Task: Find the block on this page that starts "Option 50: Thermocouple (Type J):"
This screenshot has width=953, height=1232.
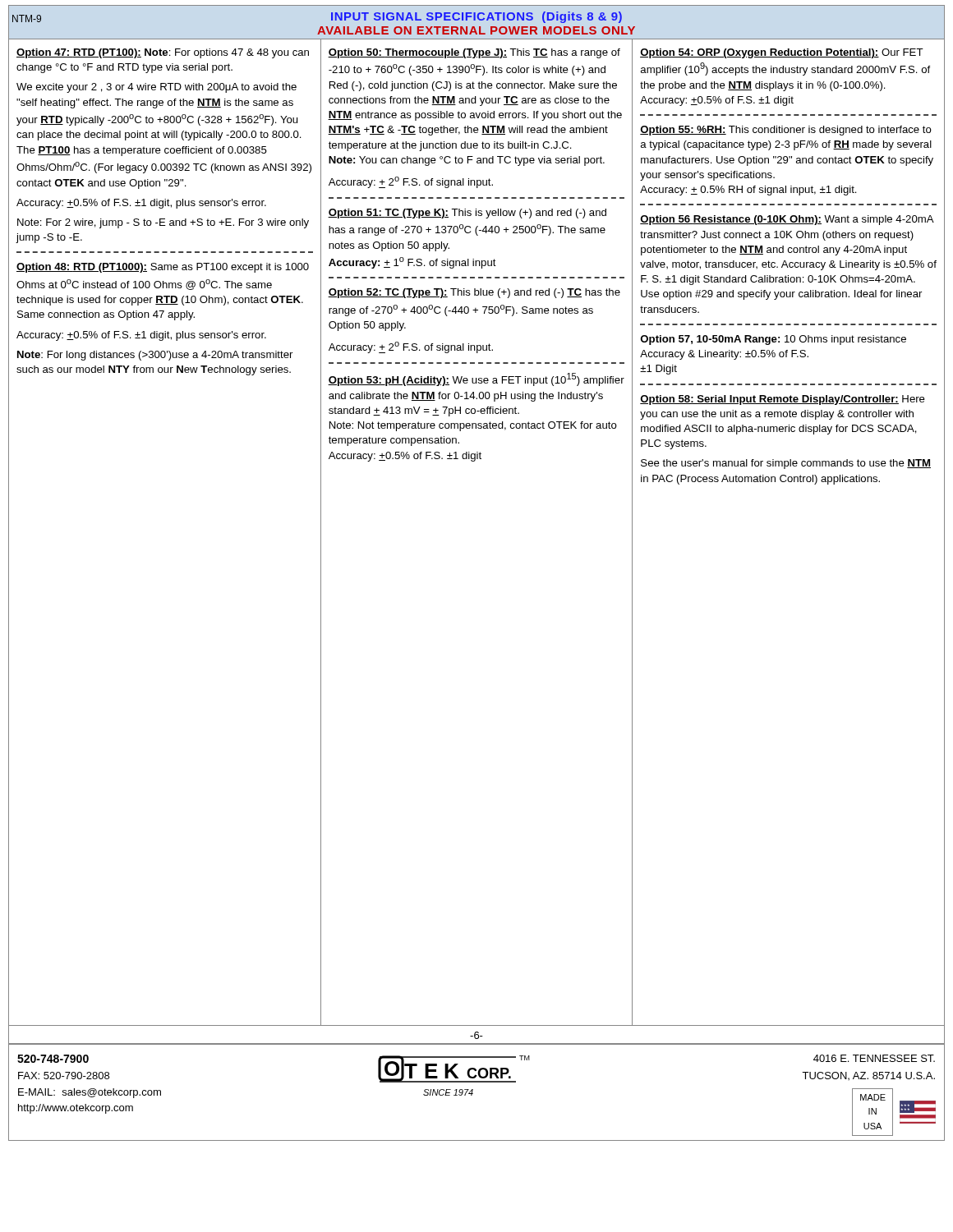Action: coord(476,254)
